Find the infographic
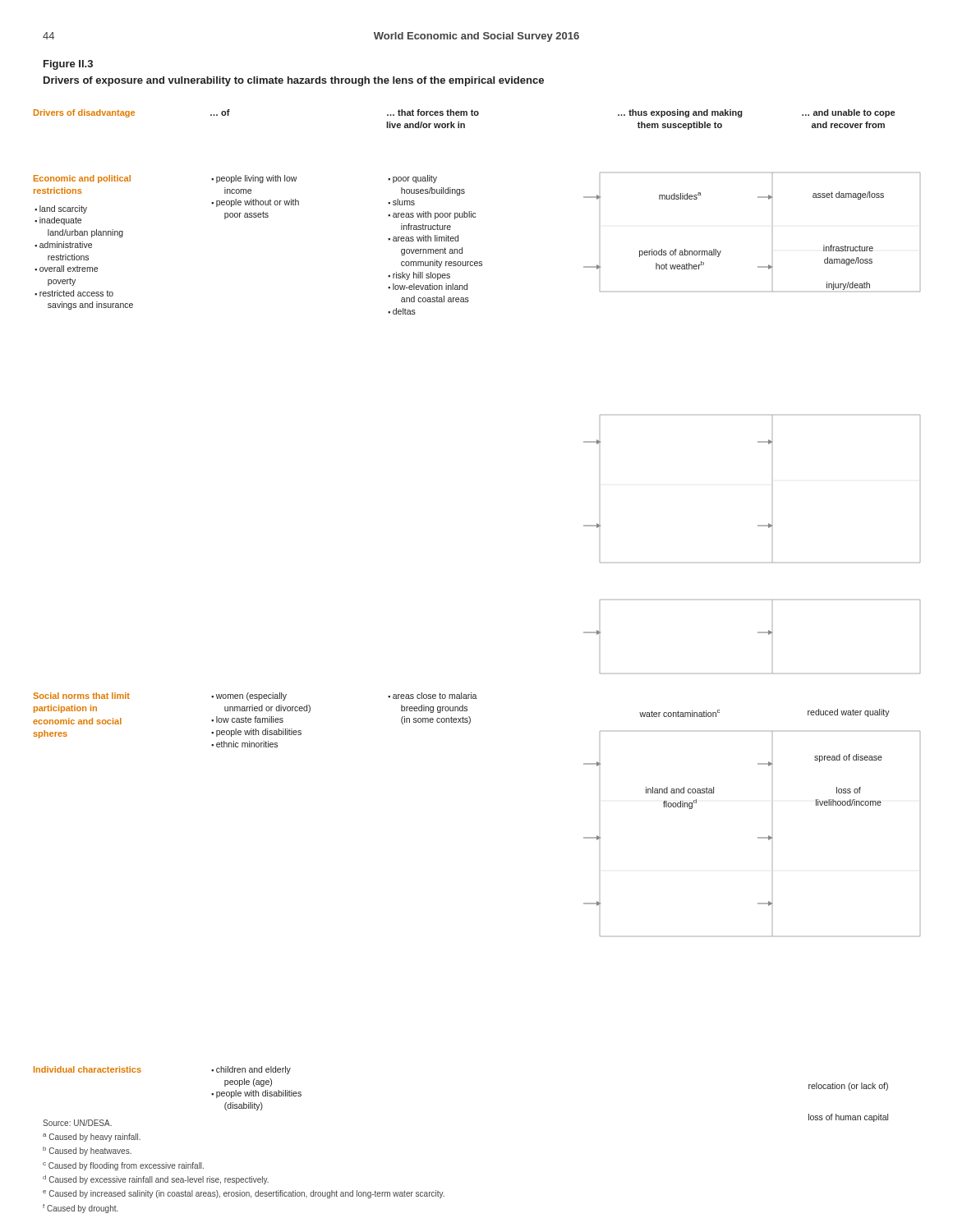The height and width of the screenshot is (1232, 953). click(x=479, y=600)
